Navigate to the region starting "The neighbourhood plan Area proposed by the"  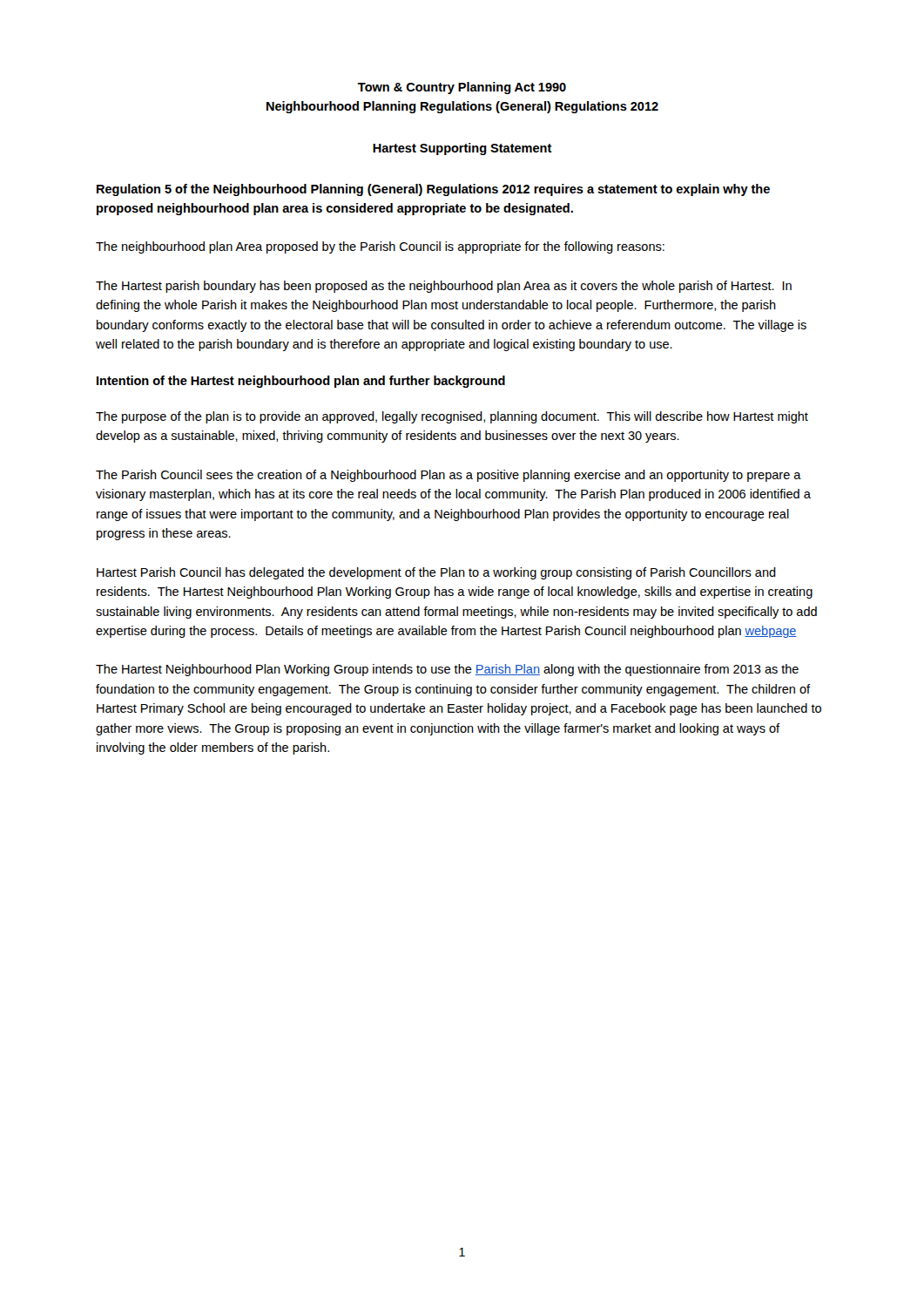pos(380,247)
